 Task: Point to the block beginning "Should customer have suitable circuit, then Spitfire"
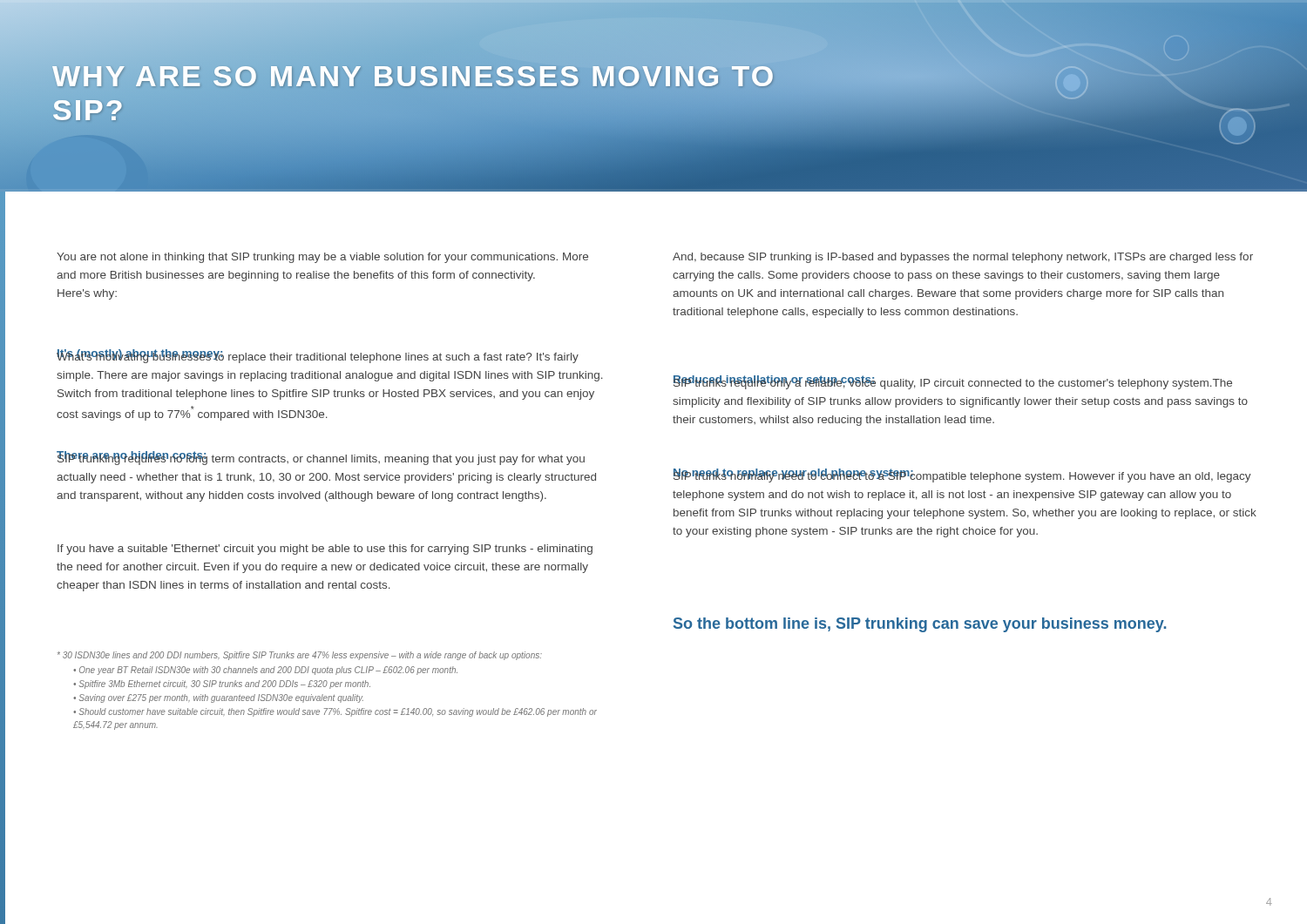335,718
